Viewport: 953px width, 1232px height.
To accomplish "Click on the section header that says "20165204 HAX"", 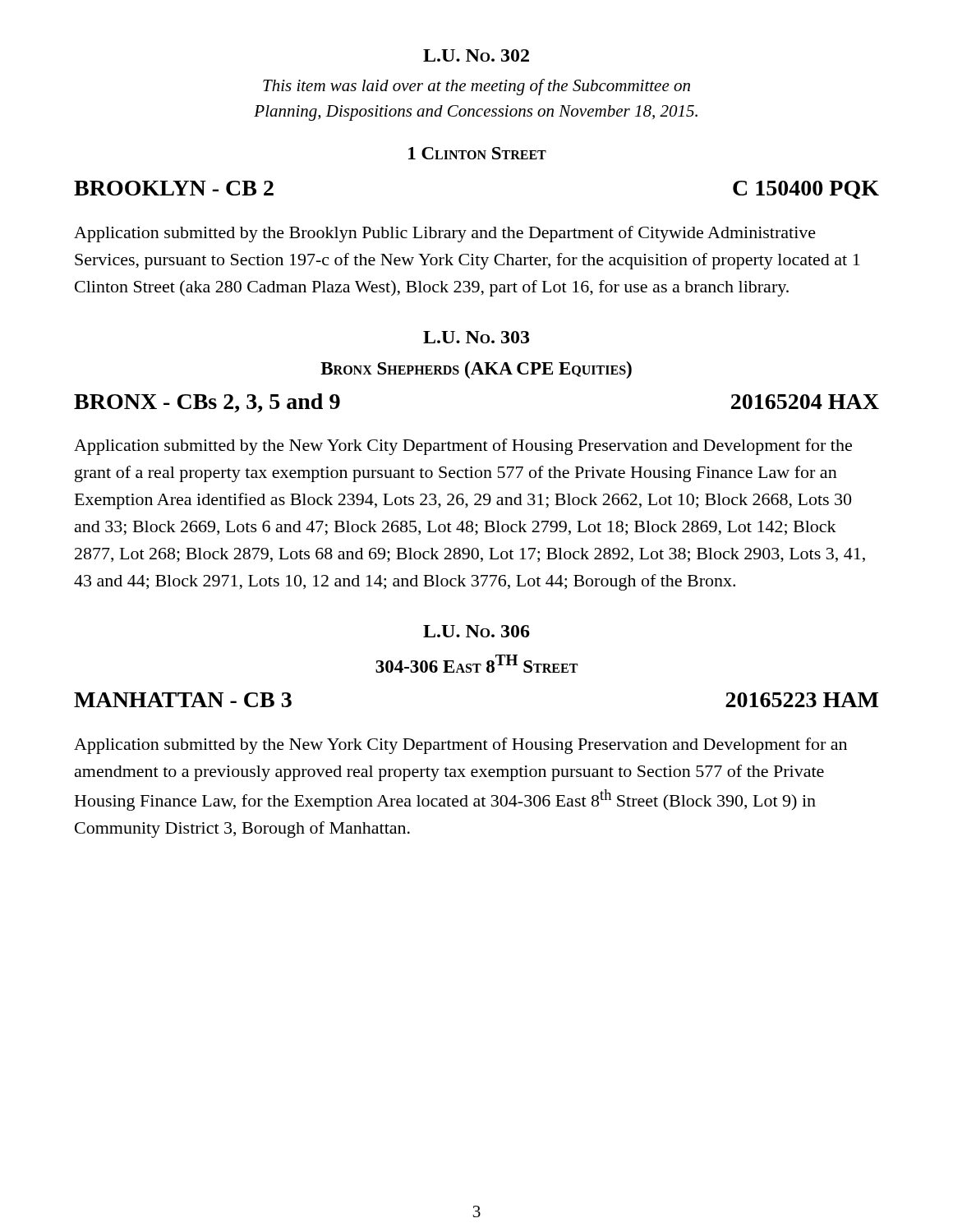I will coord(805,401).
